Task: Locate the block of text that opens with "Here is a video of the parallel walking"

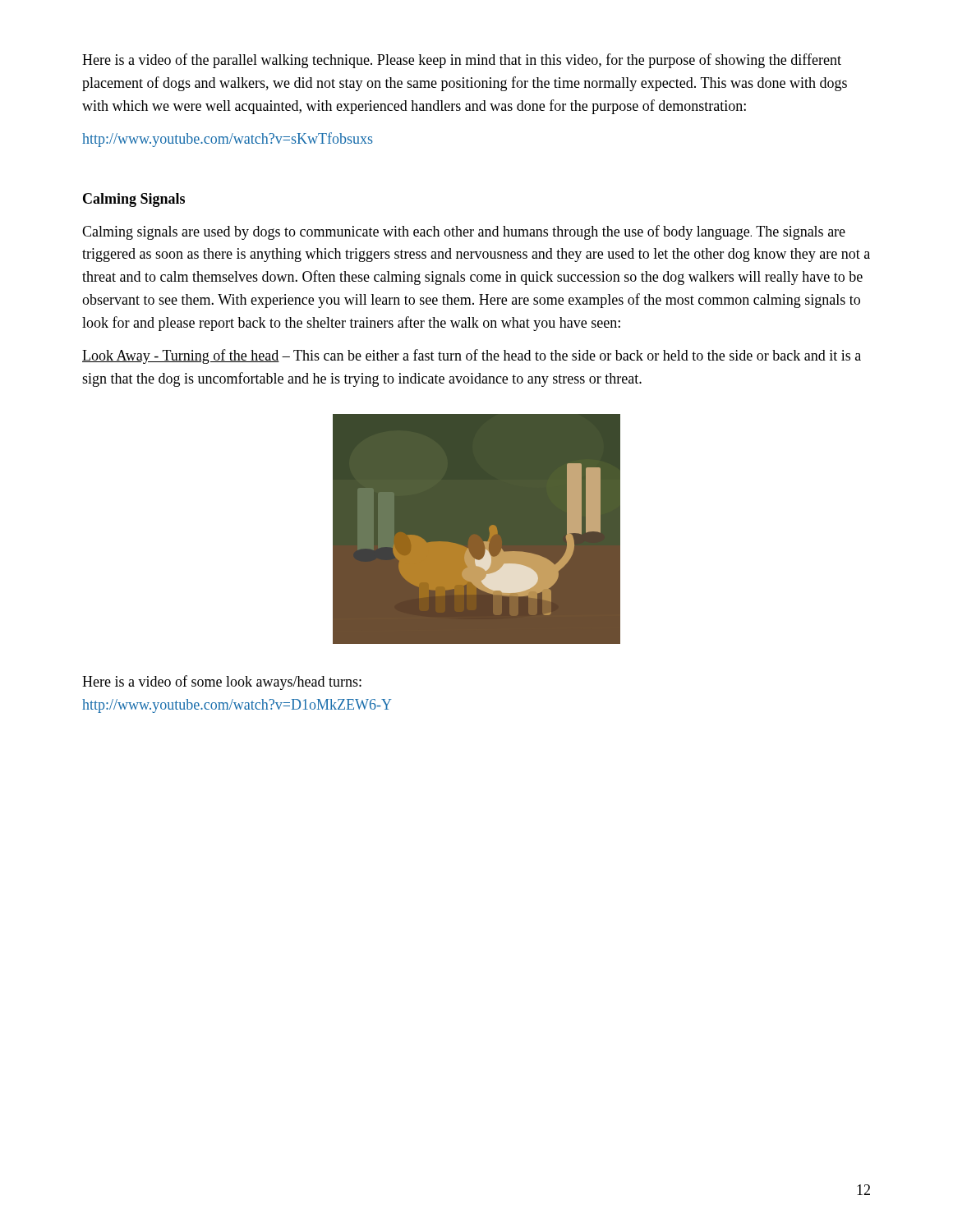Action: 465,83
